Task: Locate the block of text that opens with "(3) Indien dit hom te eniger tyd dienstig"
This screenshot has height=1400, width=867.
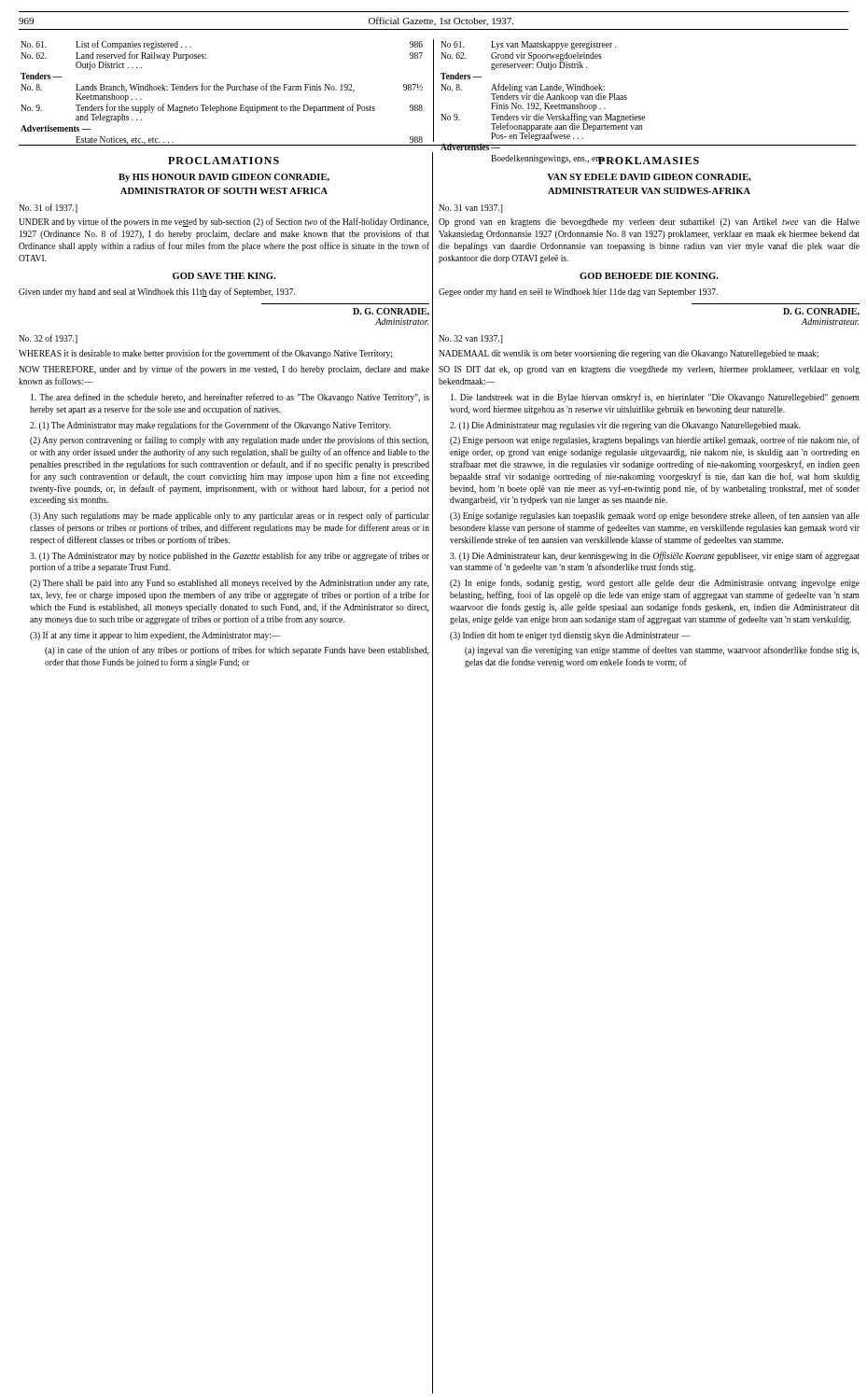Action: (x=570, y=635)
